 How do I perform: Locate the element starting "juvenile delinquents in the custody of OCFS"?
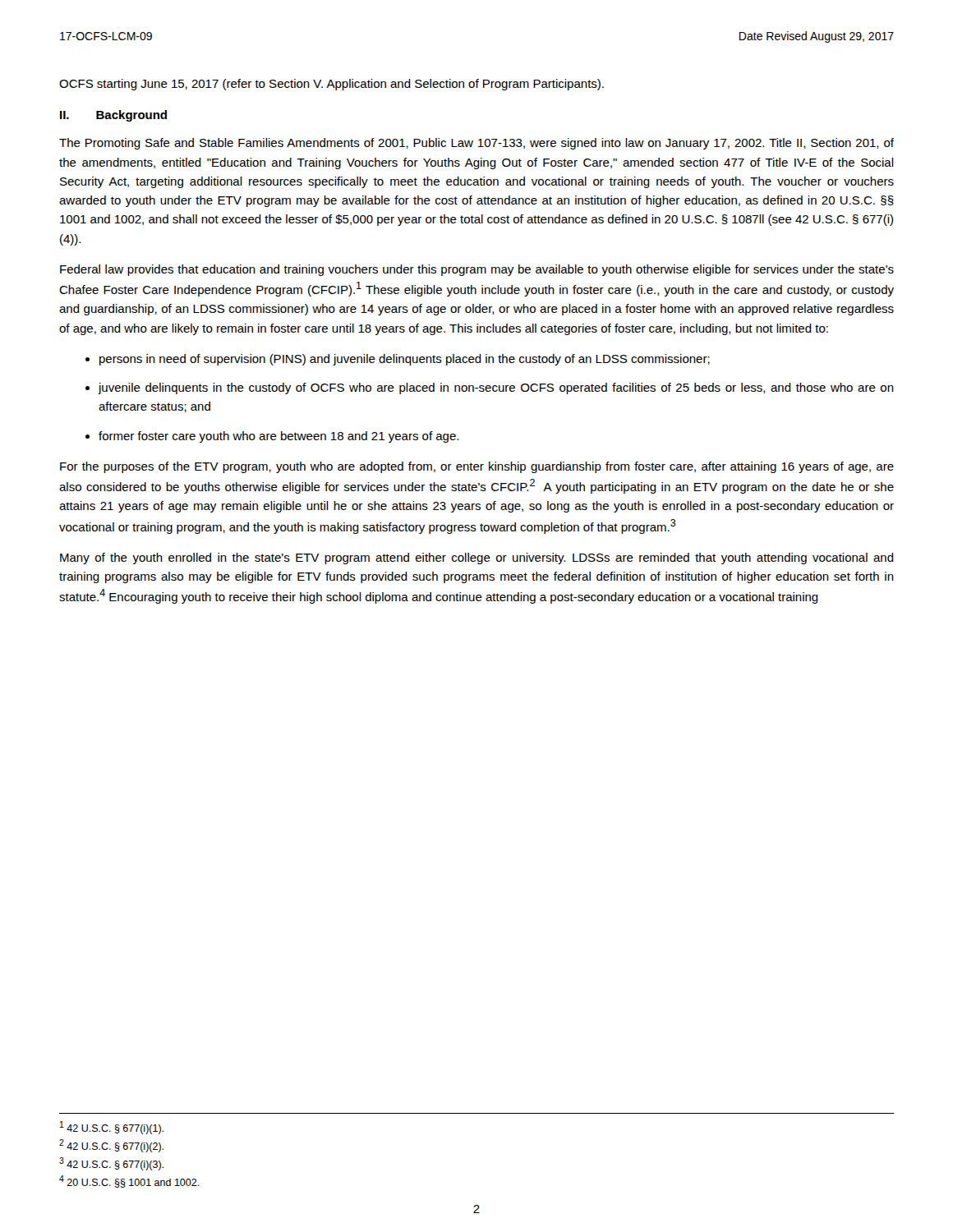coord(496,397)
